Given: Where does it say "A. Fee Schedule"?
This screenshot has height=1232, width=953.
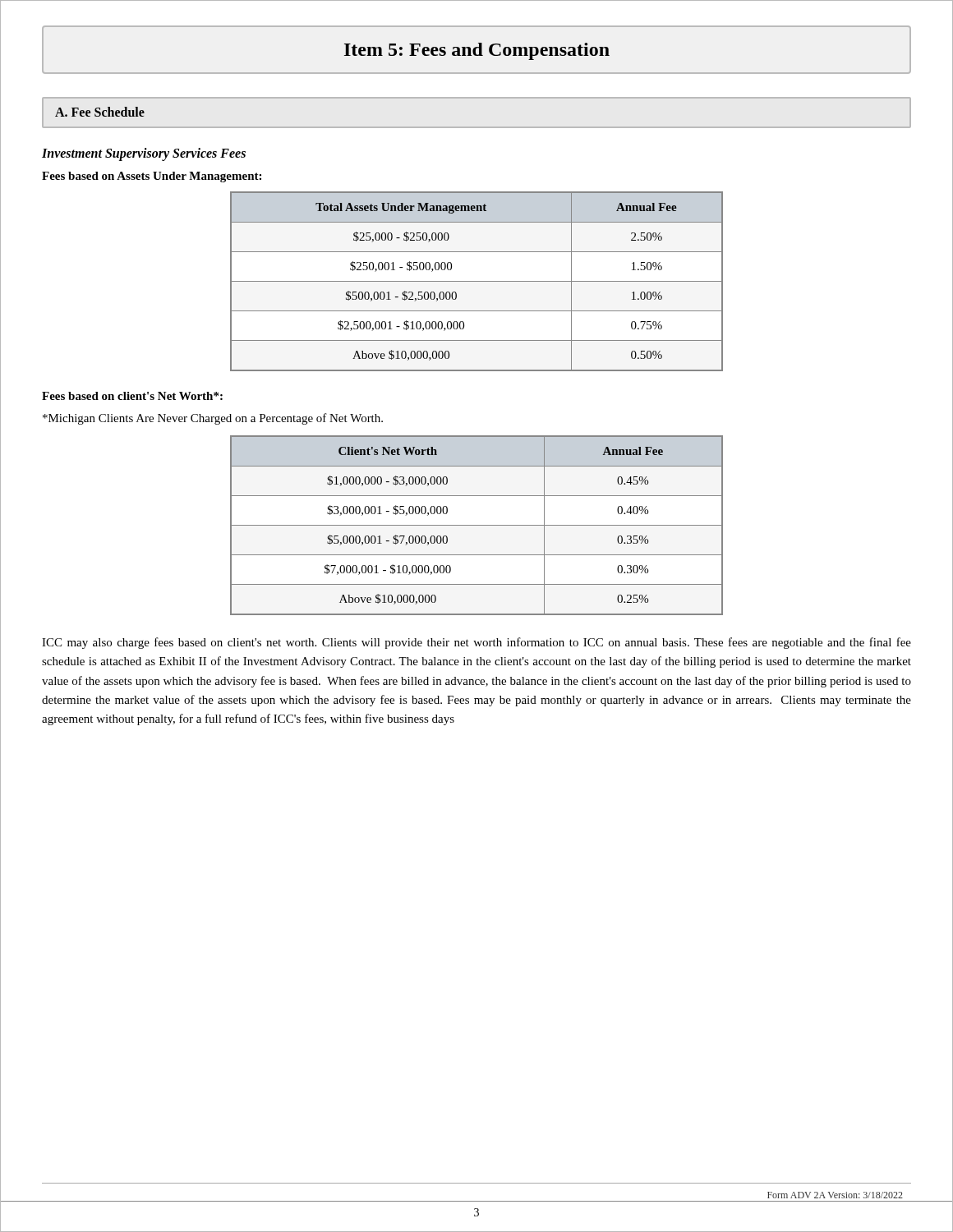Looking at the screenshot, I should [x=100, y=112].
